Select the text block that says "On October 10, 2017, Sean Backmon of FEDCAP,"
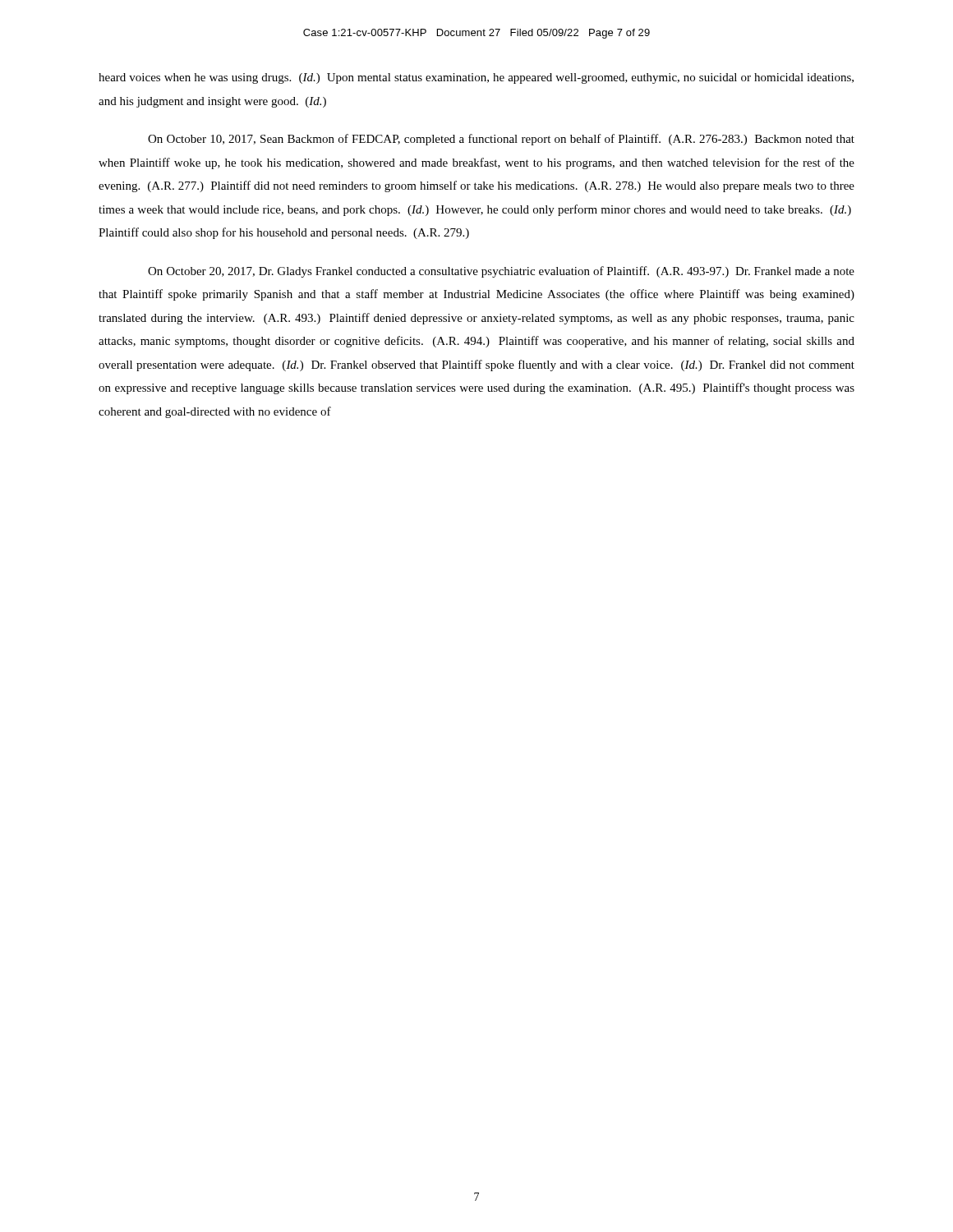 (476, 186)
